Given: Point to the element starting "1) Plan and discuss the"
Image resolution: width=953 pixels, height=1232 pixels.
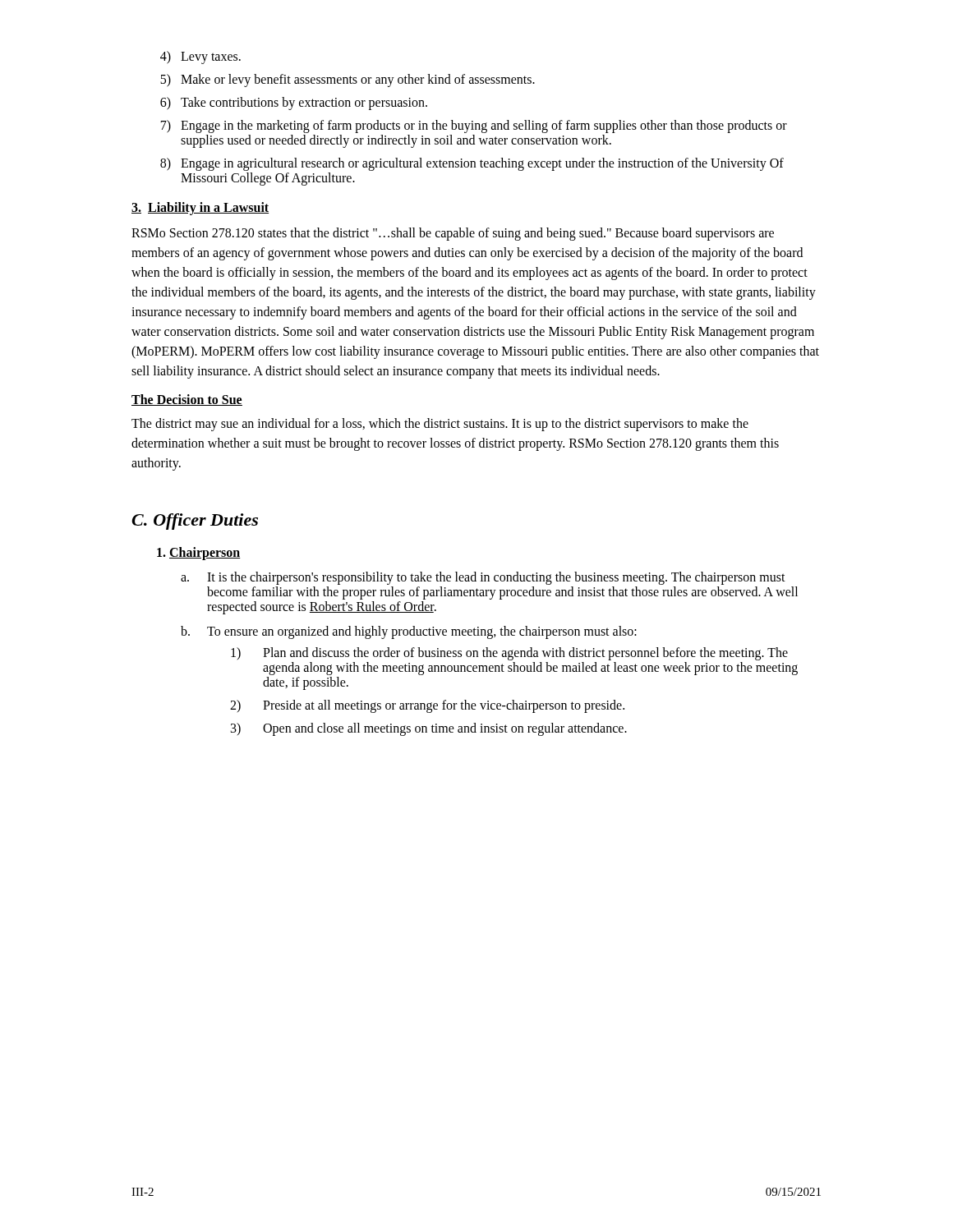Looking at the screenshot, I should coord(526,668).
